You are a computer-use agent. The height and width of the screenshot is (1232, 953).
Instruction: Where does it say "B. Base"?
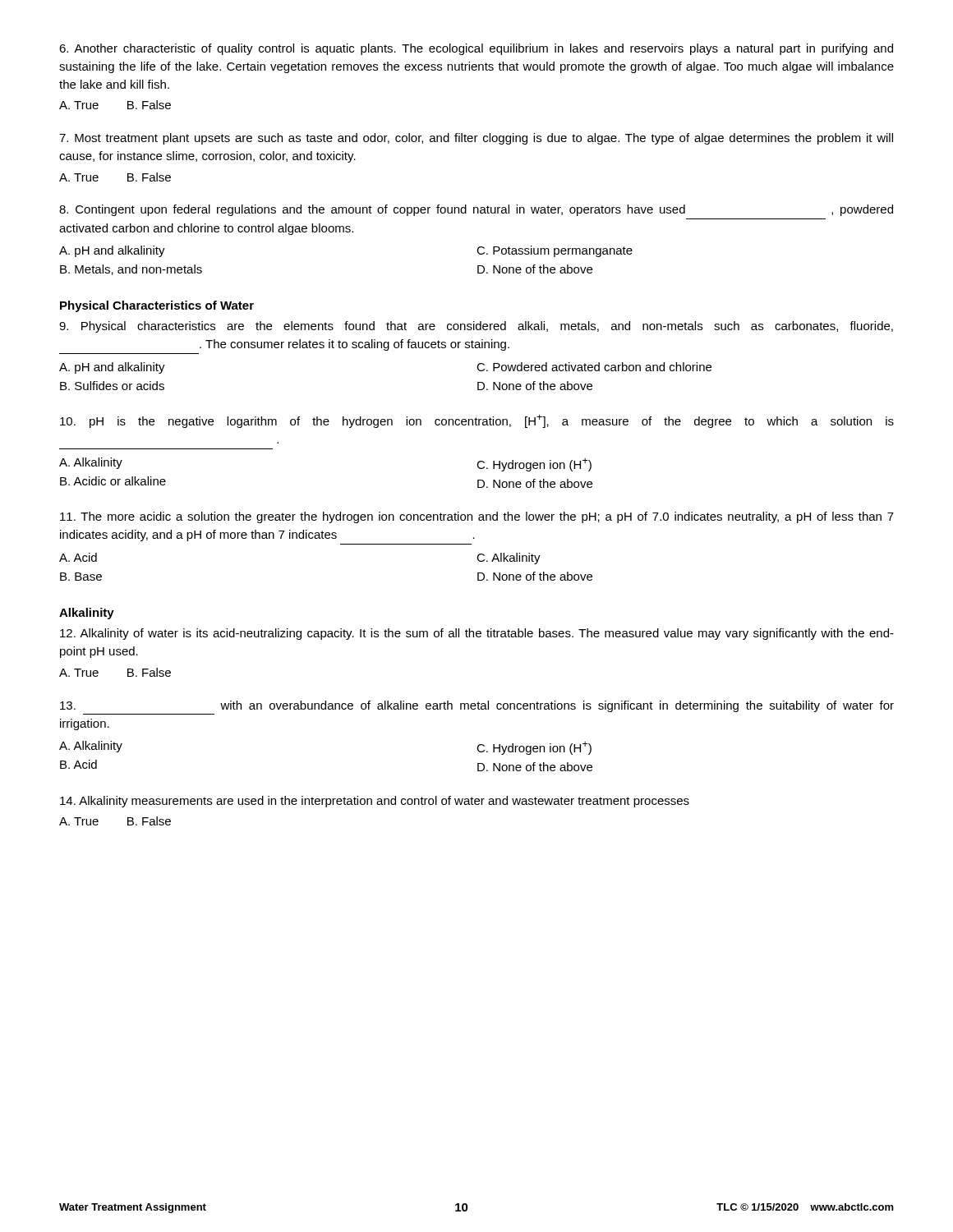81,576
